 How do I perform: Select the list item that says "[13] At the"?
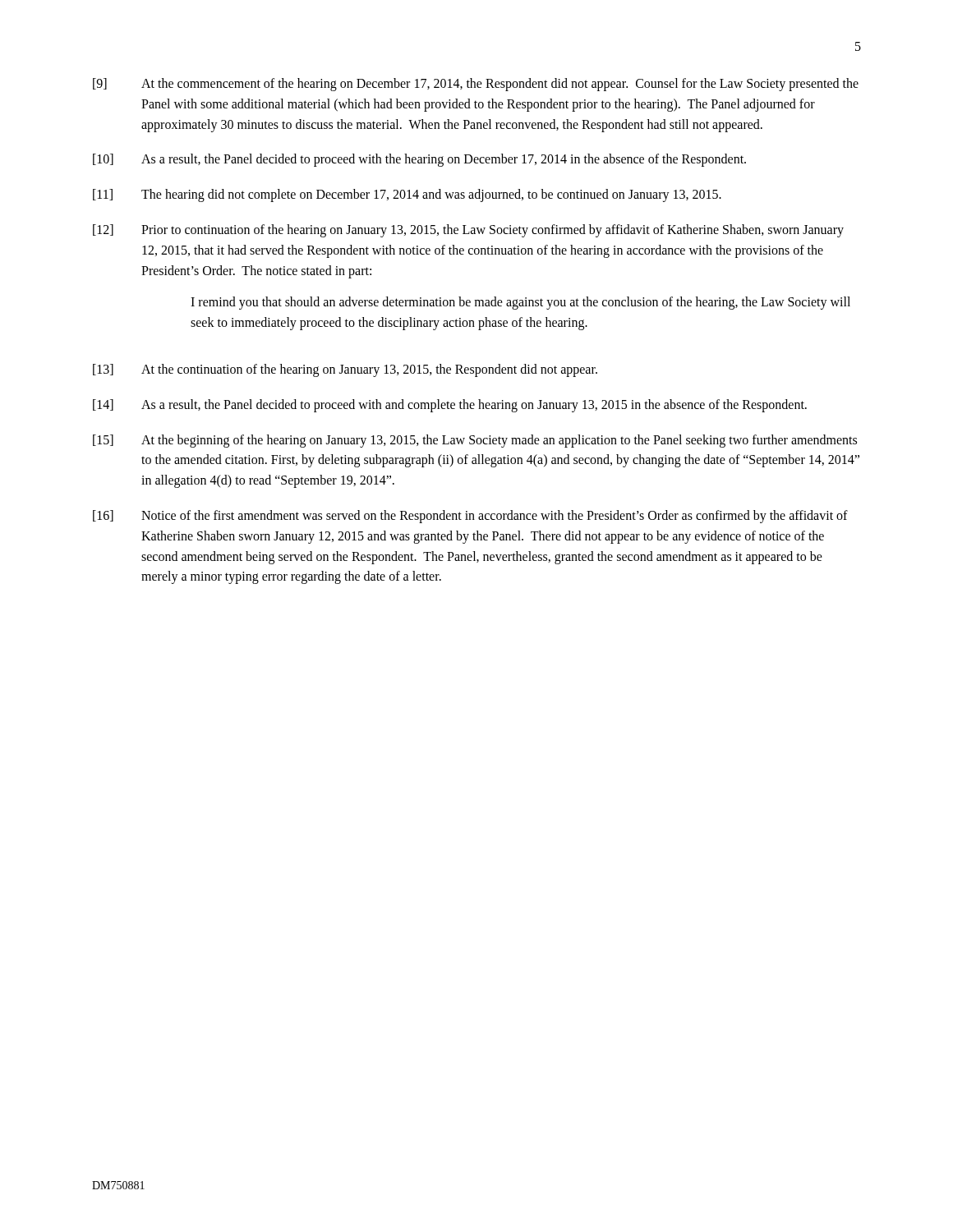pyautogui.click(x=476, y=370)
